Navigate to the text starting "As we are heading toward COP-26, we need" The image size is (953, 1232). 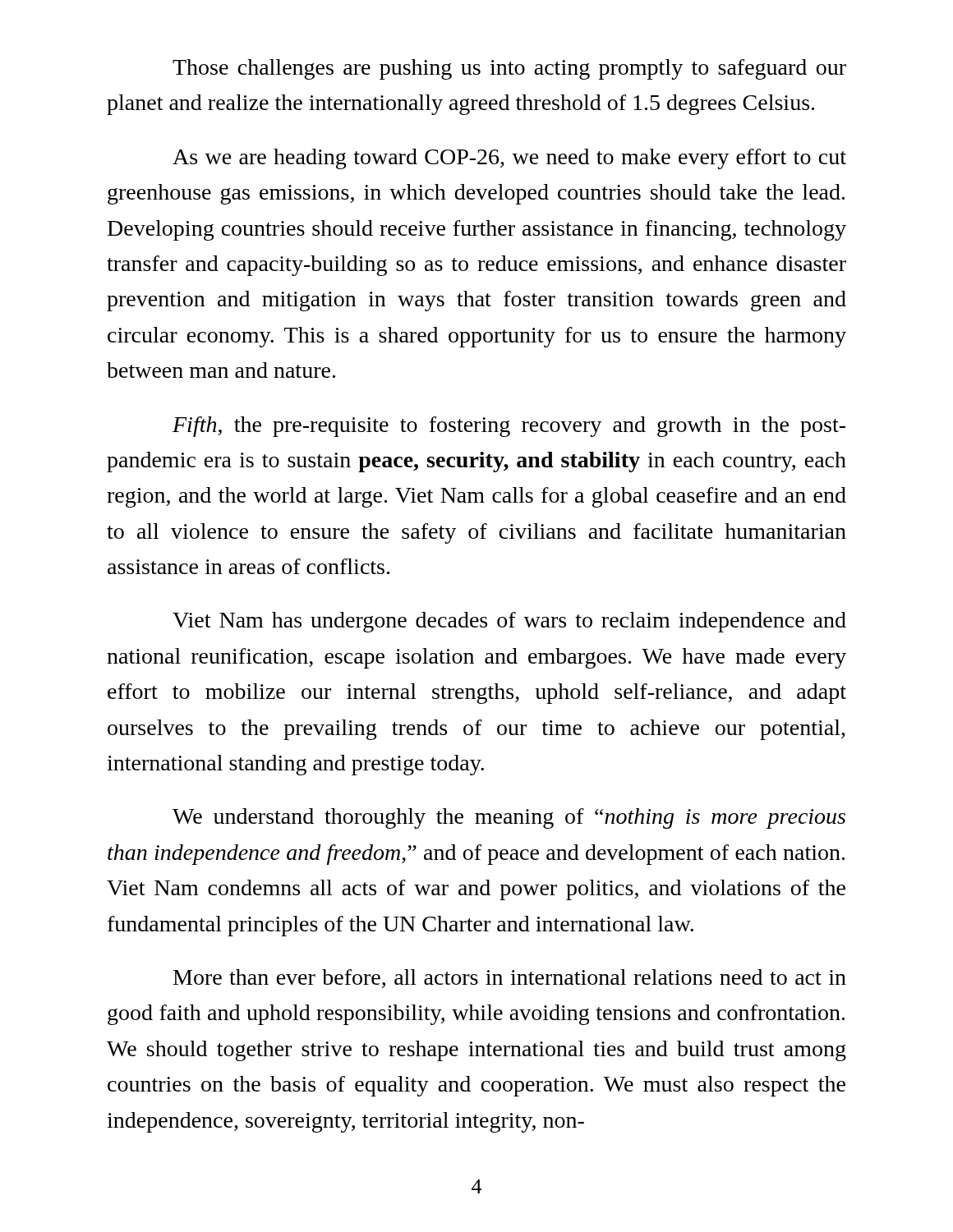coord(476,263)
